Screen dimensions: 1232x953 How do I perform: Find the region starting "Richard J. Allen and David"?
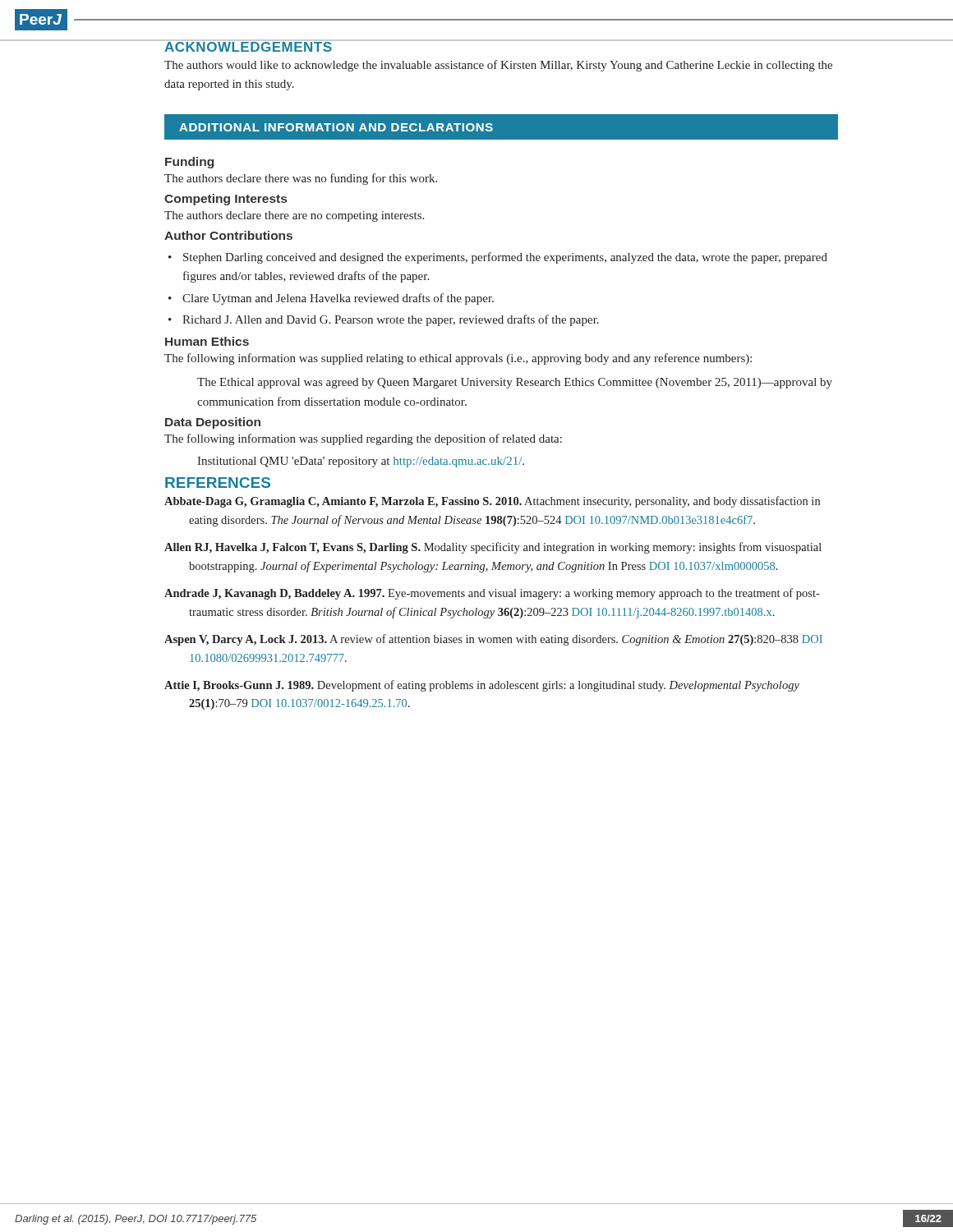point(391,319)
